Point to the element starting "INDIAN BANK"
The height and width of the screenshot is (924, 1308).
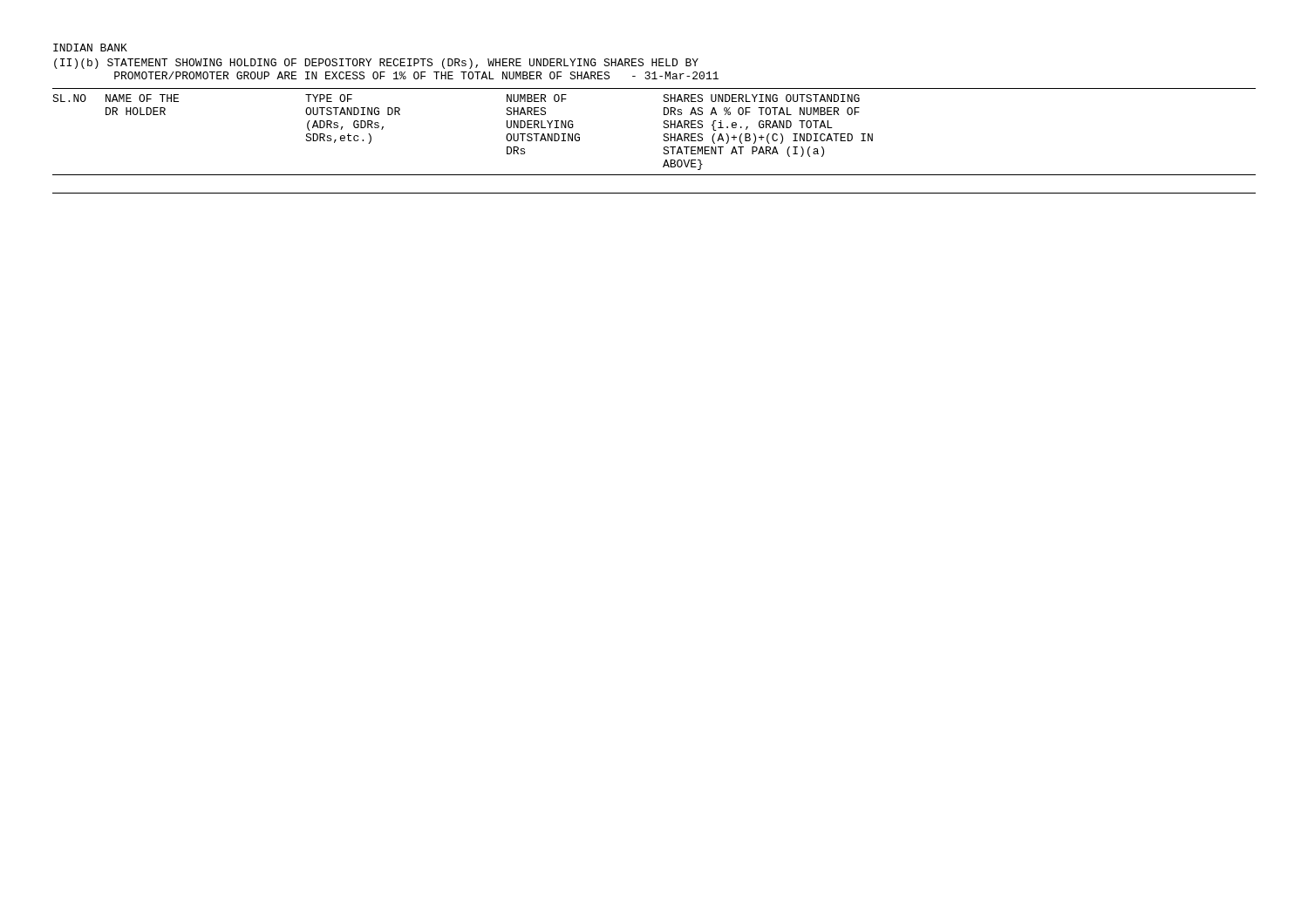90,48
